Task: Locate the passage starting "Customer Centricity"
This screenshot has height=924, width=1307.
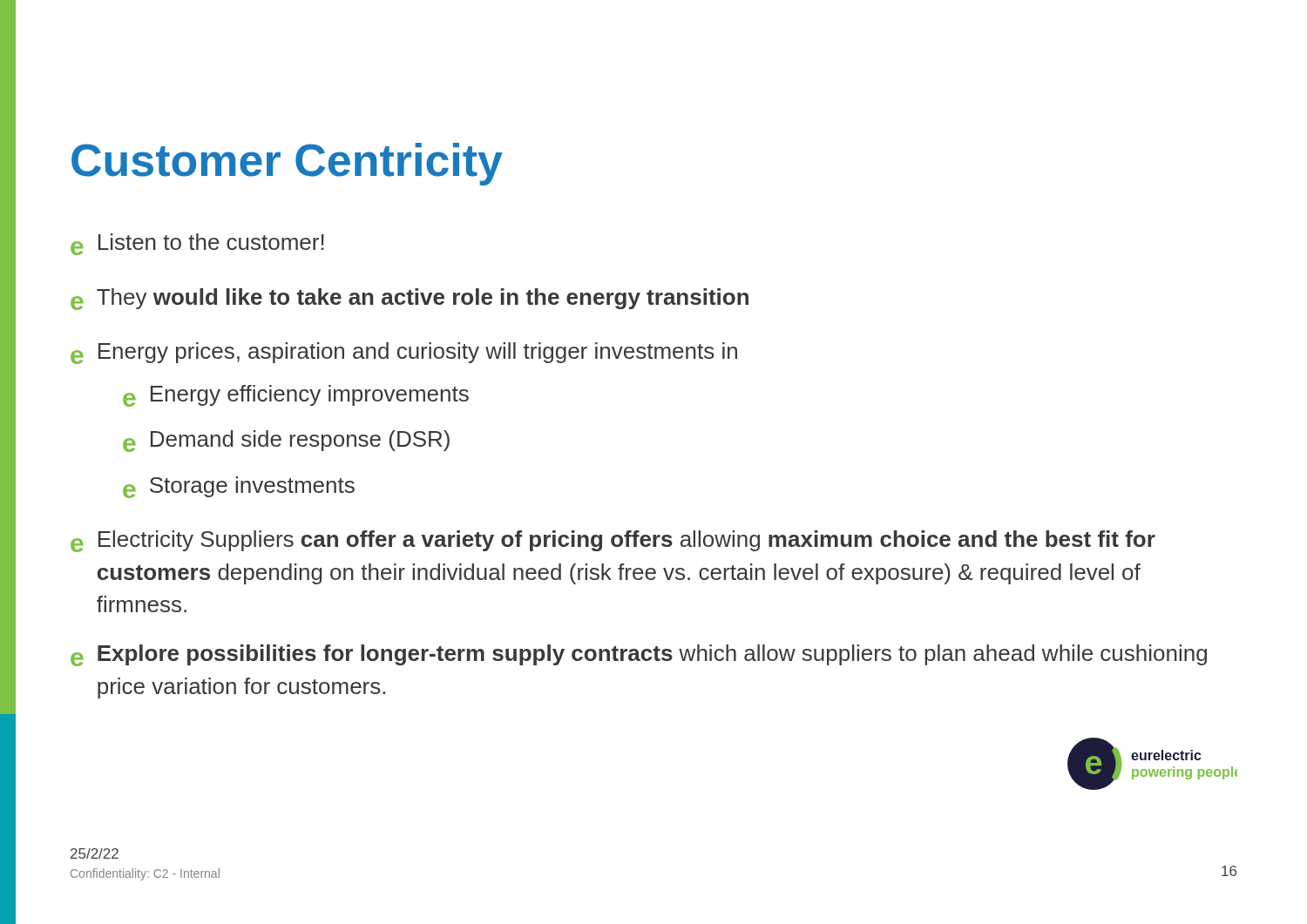Action: pos(286,160)
